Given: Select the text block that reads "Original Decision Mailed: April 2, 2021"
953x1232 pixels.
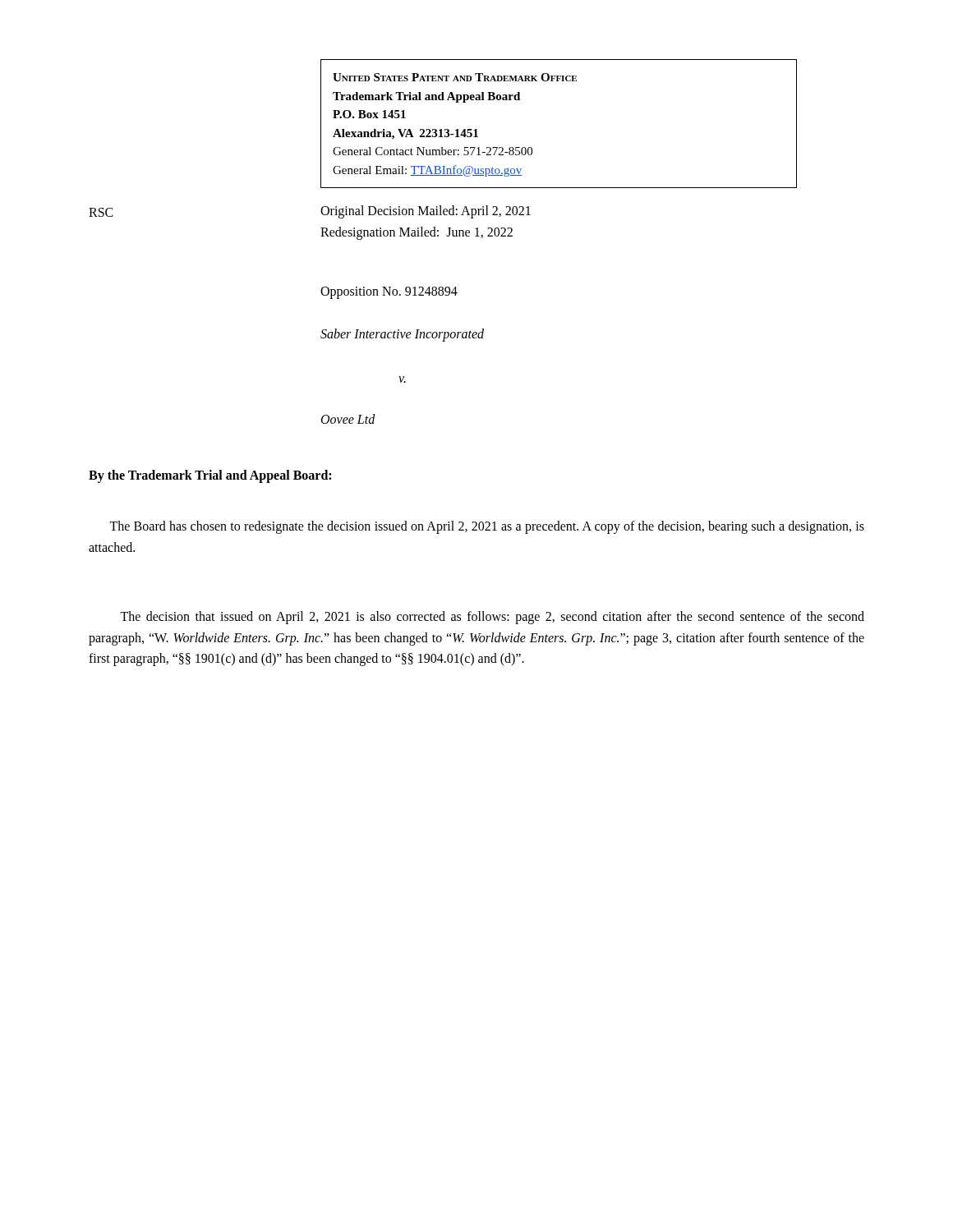Looking at the screenshot, I should pyautogui.click(x=426, y=221).
